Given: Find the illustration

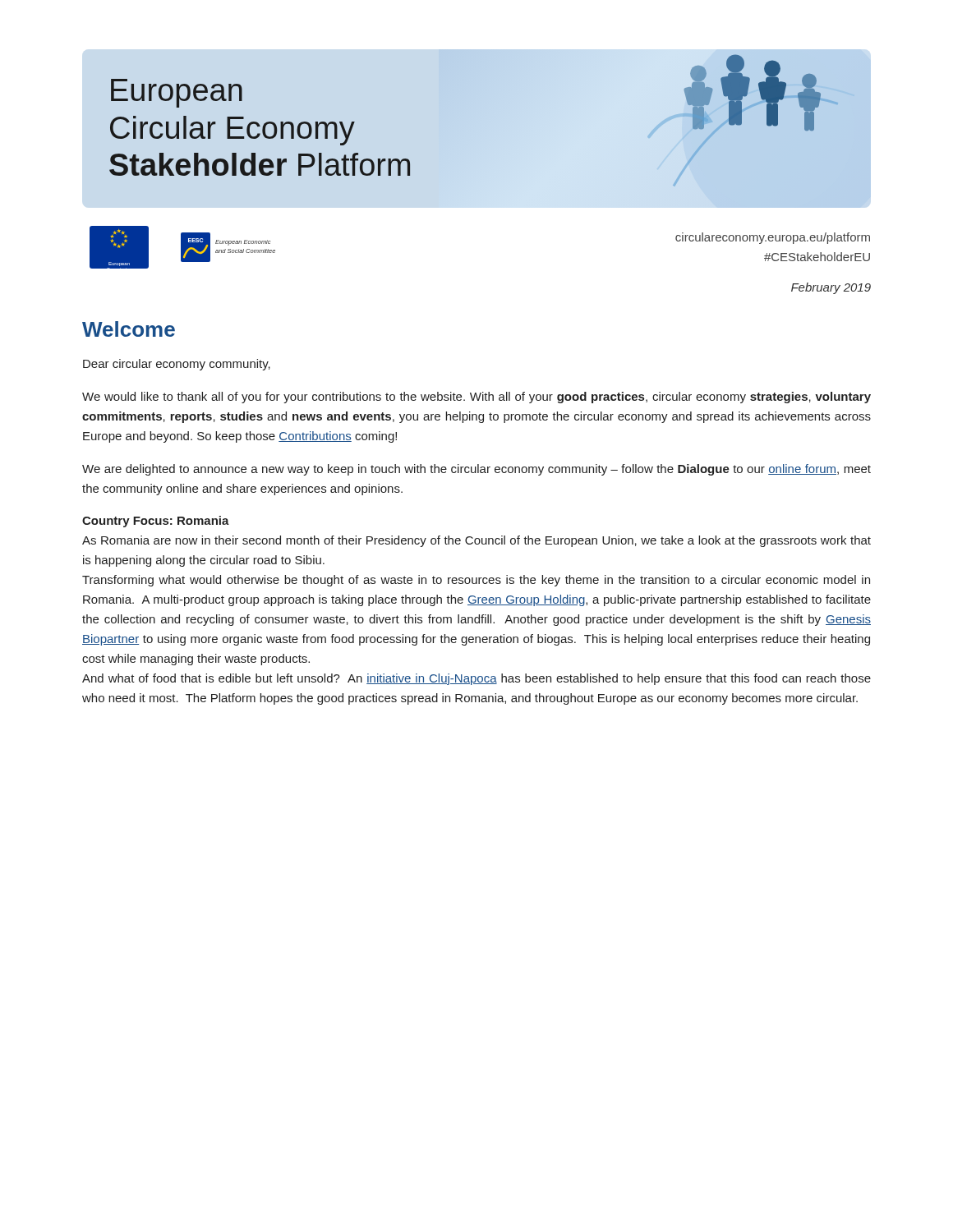Looking at the screenshot, I should (476, 128).
